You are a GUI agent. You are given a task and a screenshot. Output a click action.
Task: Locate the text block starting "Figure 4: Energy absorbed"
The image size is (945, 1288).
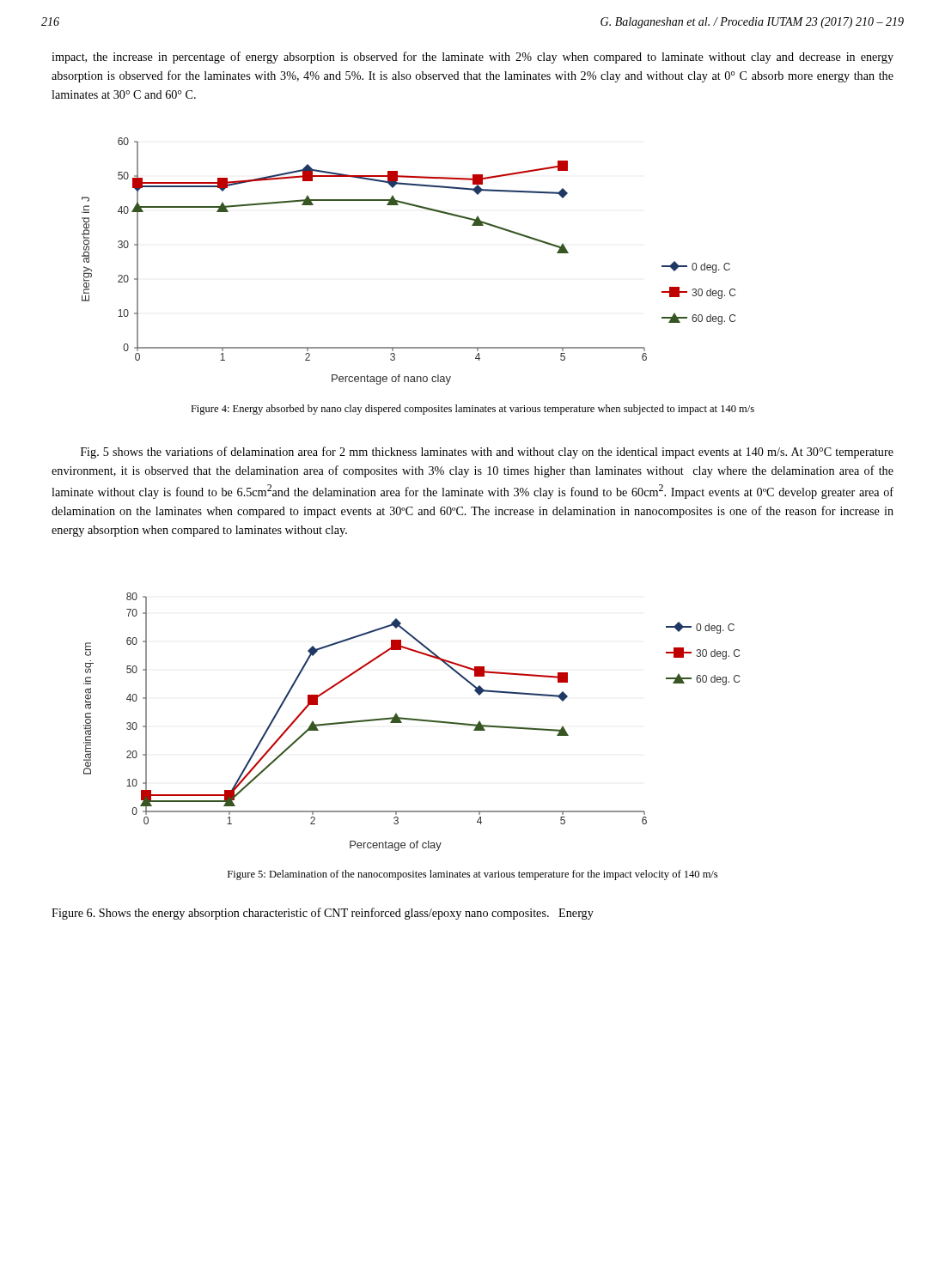pos(472,409)
